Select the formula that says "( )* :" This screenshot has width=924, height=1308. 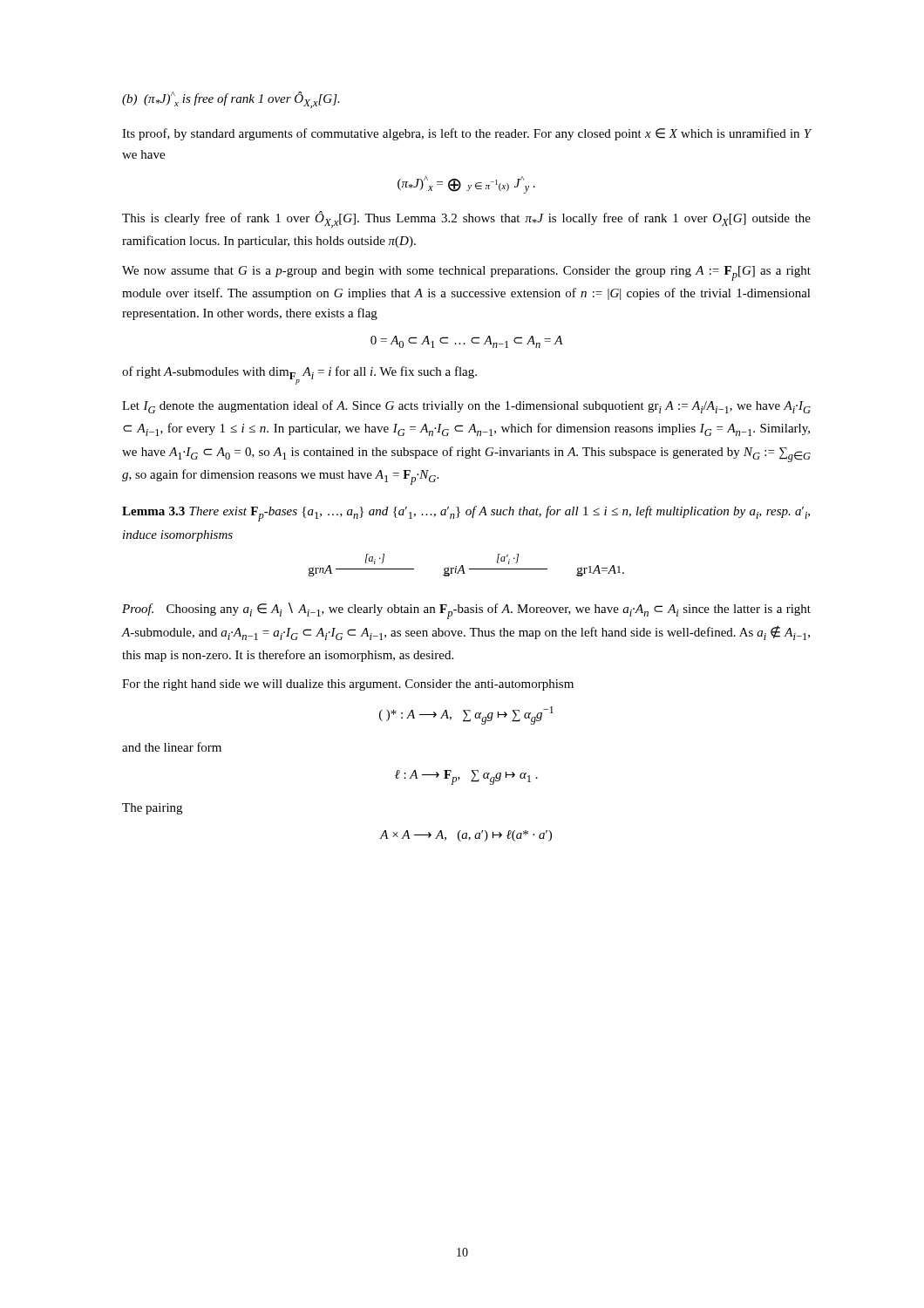click(466, 714)
